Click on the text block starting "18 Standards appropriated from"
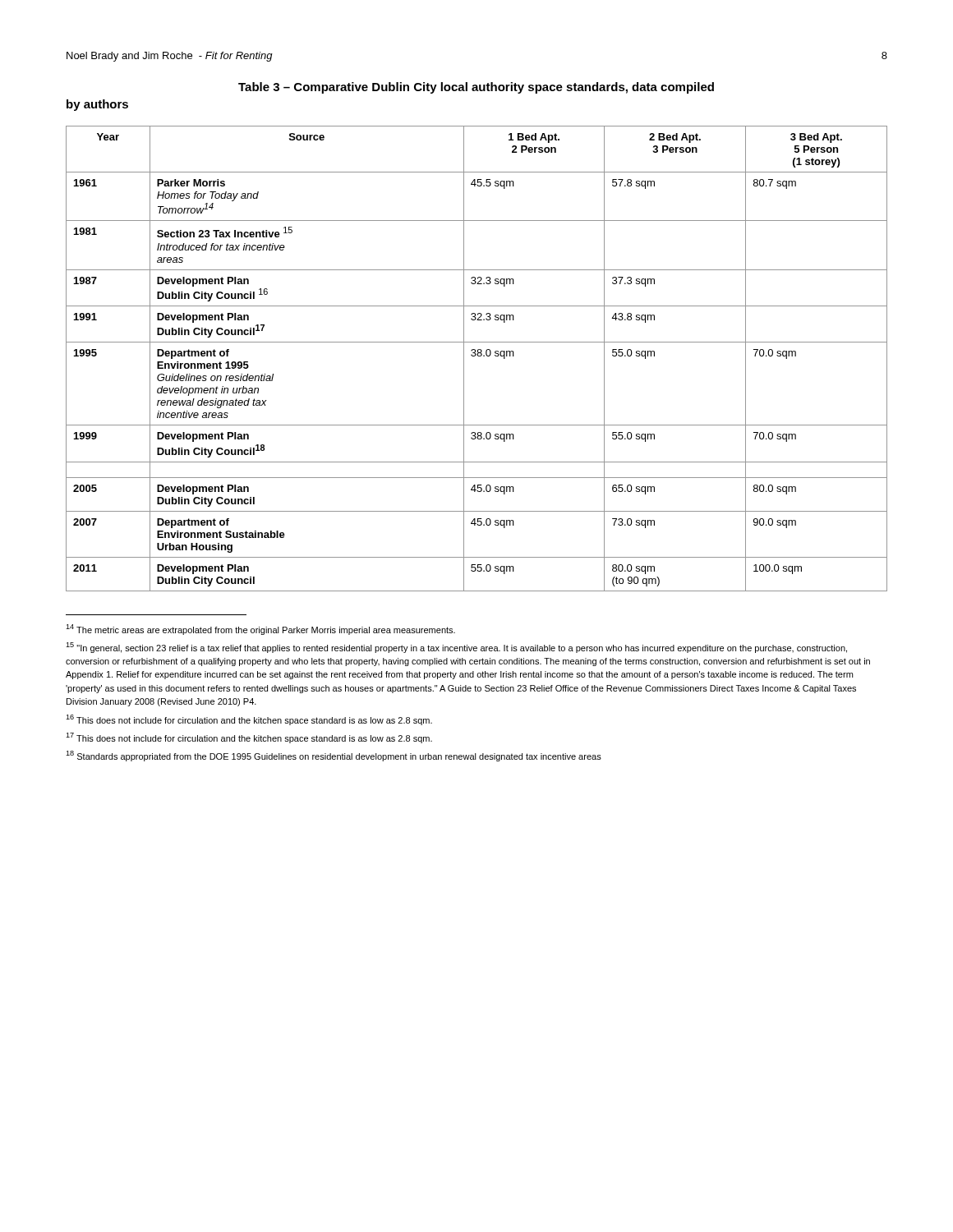Viewport: 953px width, 1232px height. 333,755
